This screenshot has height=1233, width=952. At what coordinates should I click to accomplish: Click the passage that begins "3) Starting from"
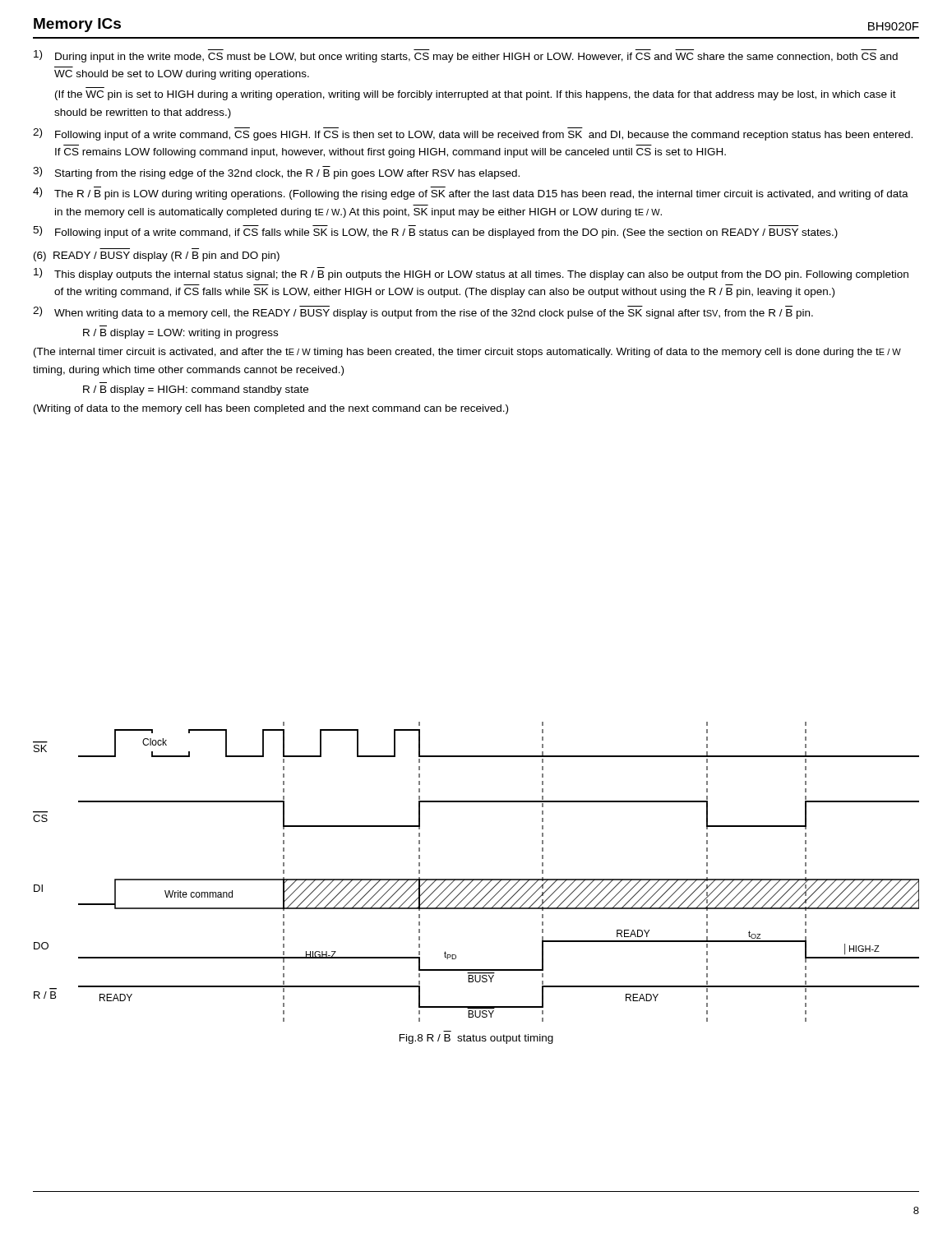coord(277,173)
